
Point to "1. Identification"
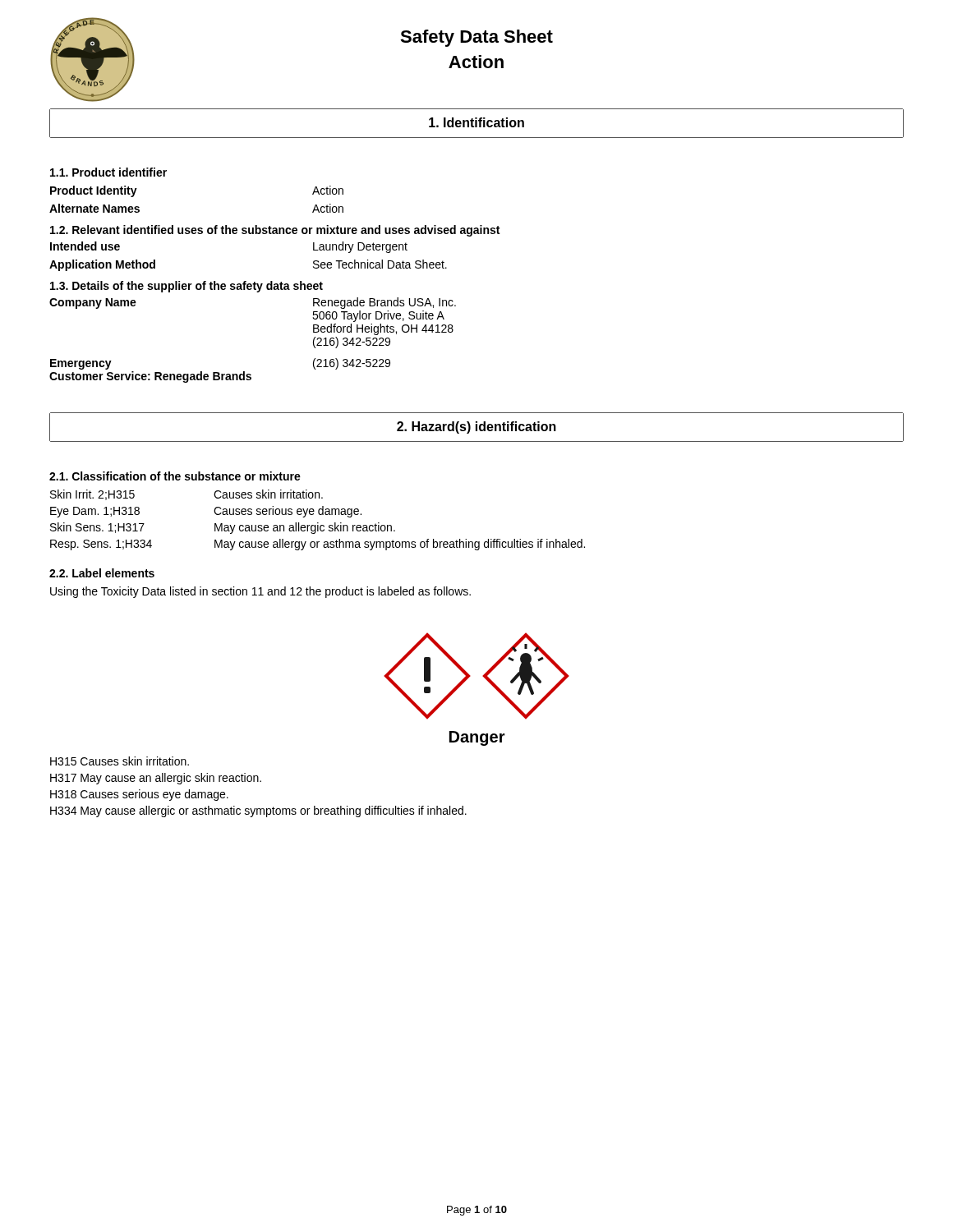[476, 123]
